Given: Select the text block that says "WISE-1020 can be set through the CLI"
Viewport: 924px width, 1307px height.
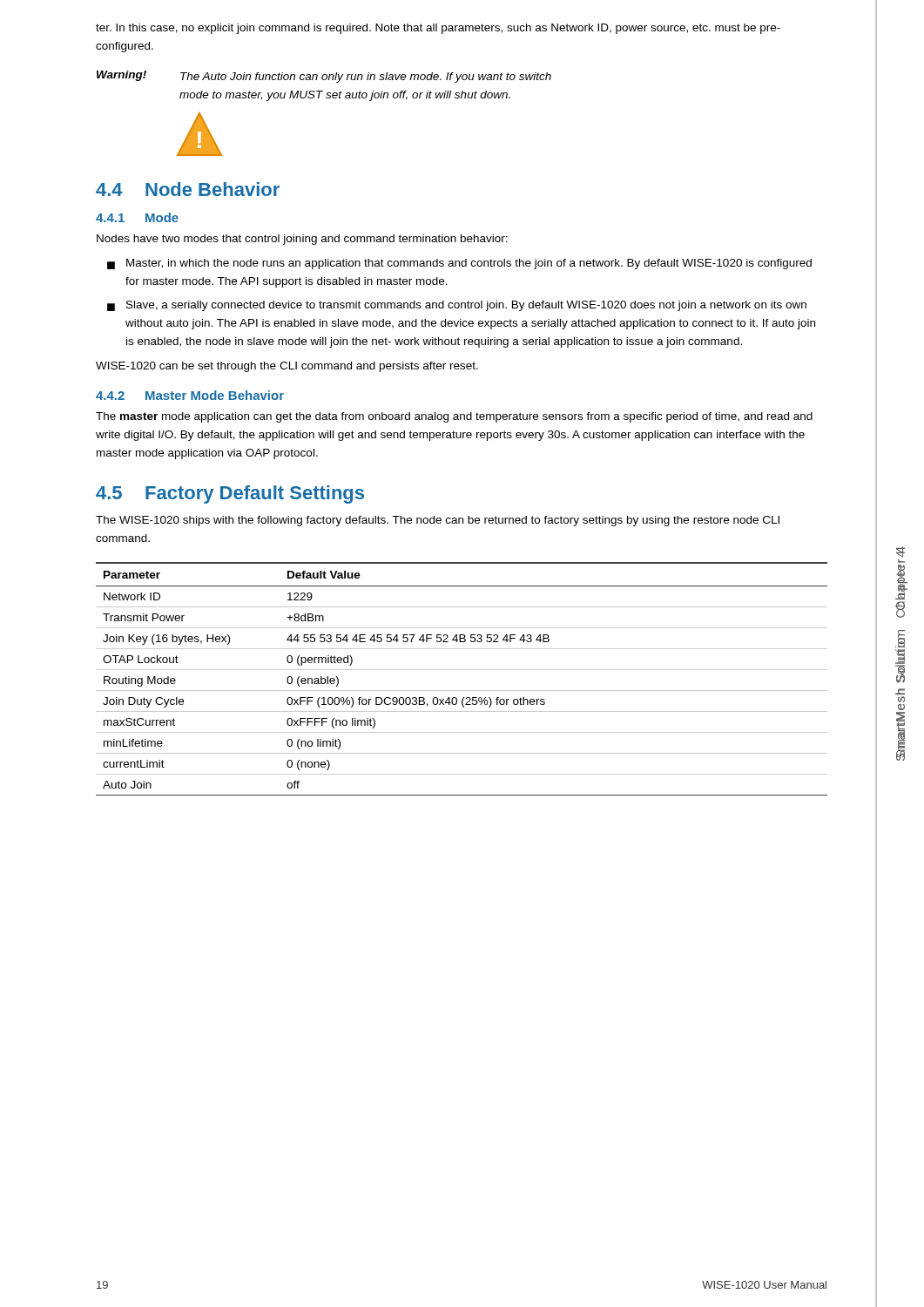Looking at the screenshot, I should click(287, 366).
